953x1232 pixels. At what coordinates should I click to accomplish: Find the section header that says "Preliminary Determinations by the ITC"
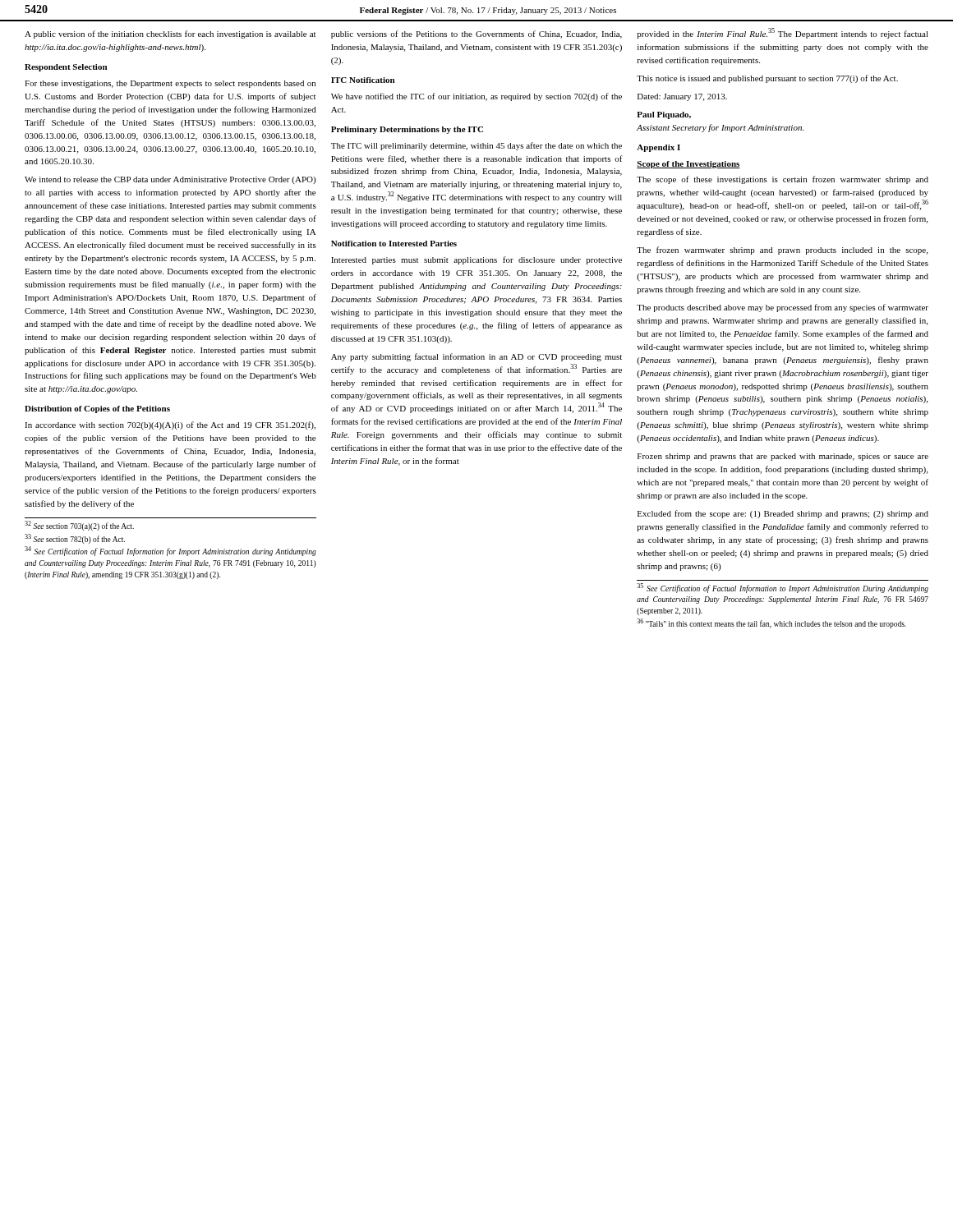pos(407,129)
